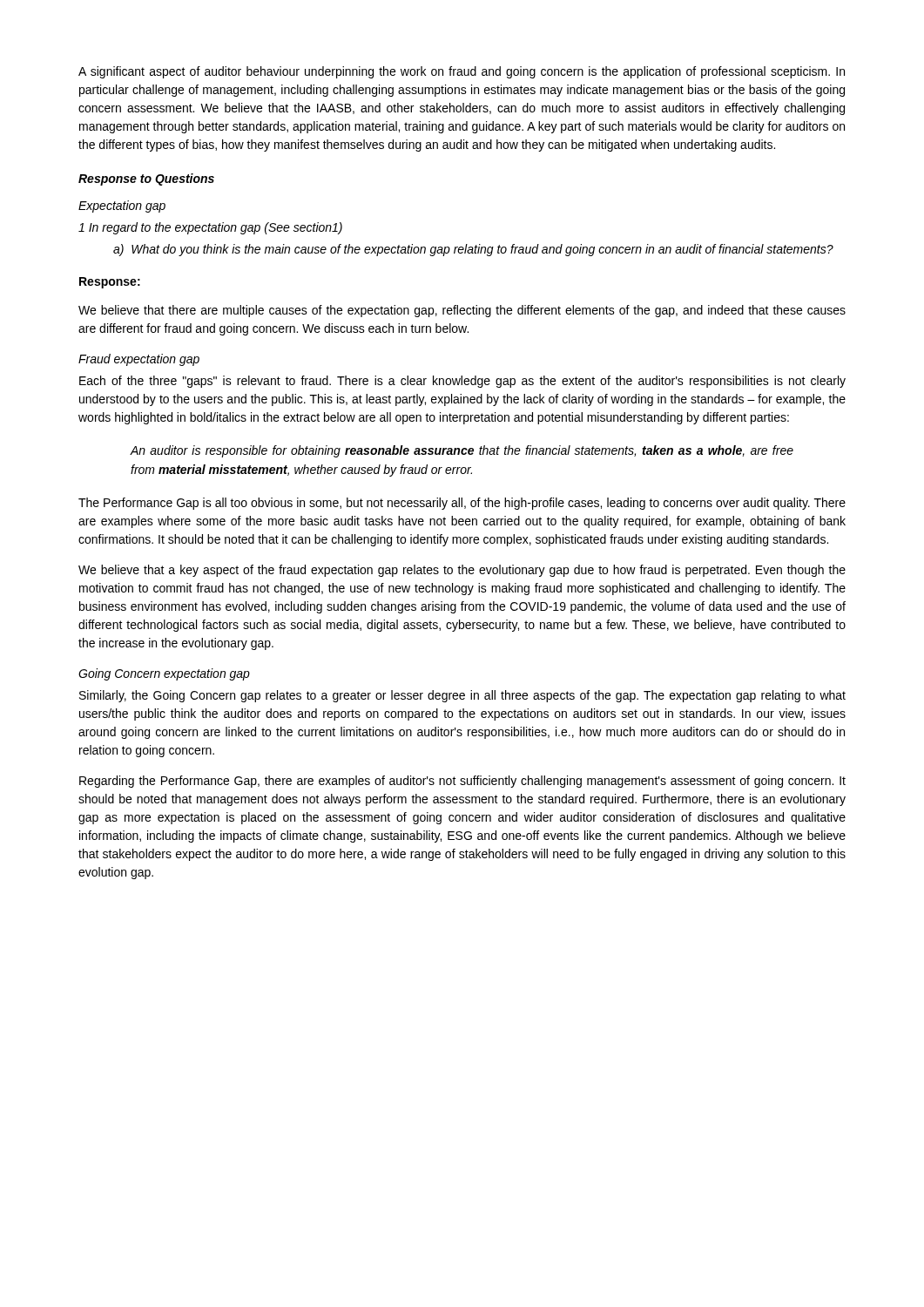Screen dimensions: 1307x924
Task: Click the passage that begins "a) What do you"
Action: [x=473, y=249]
